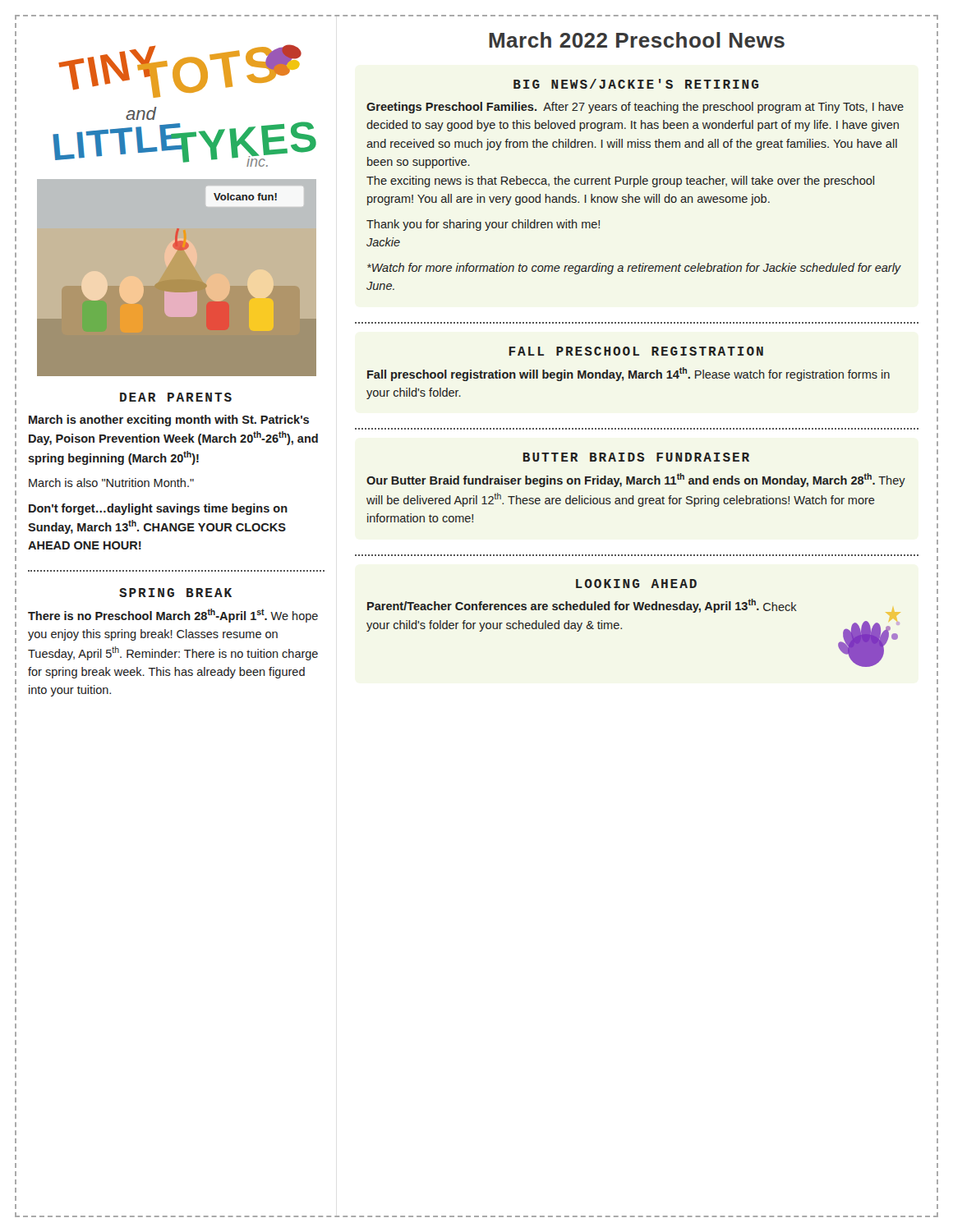Click on the title containing "March 2022 Preschool"
The height and width of the screenshot is (1232, 953).
point(637,40)
